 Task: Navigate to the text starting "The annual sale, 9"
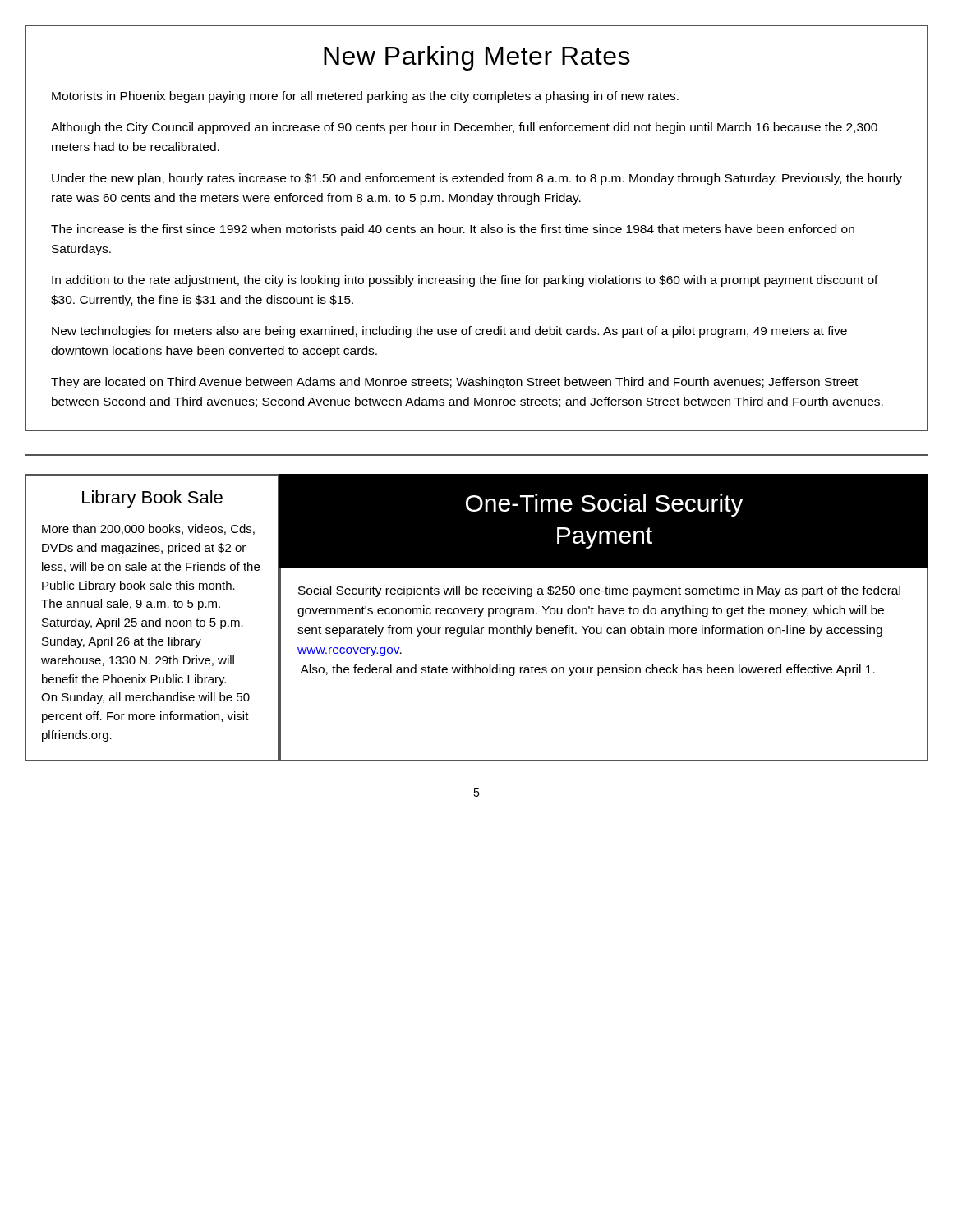tap(152, 642)
